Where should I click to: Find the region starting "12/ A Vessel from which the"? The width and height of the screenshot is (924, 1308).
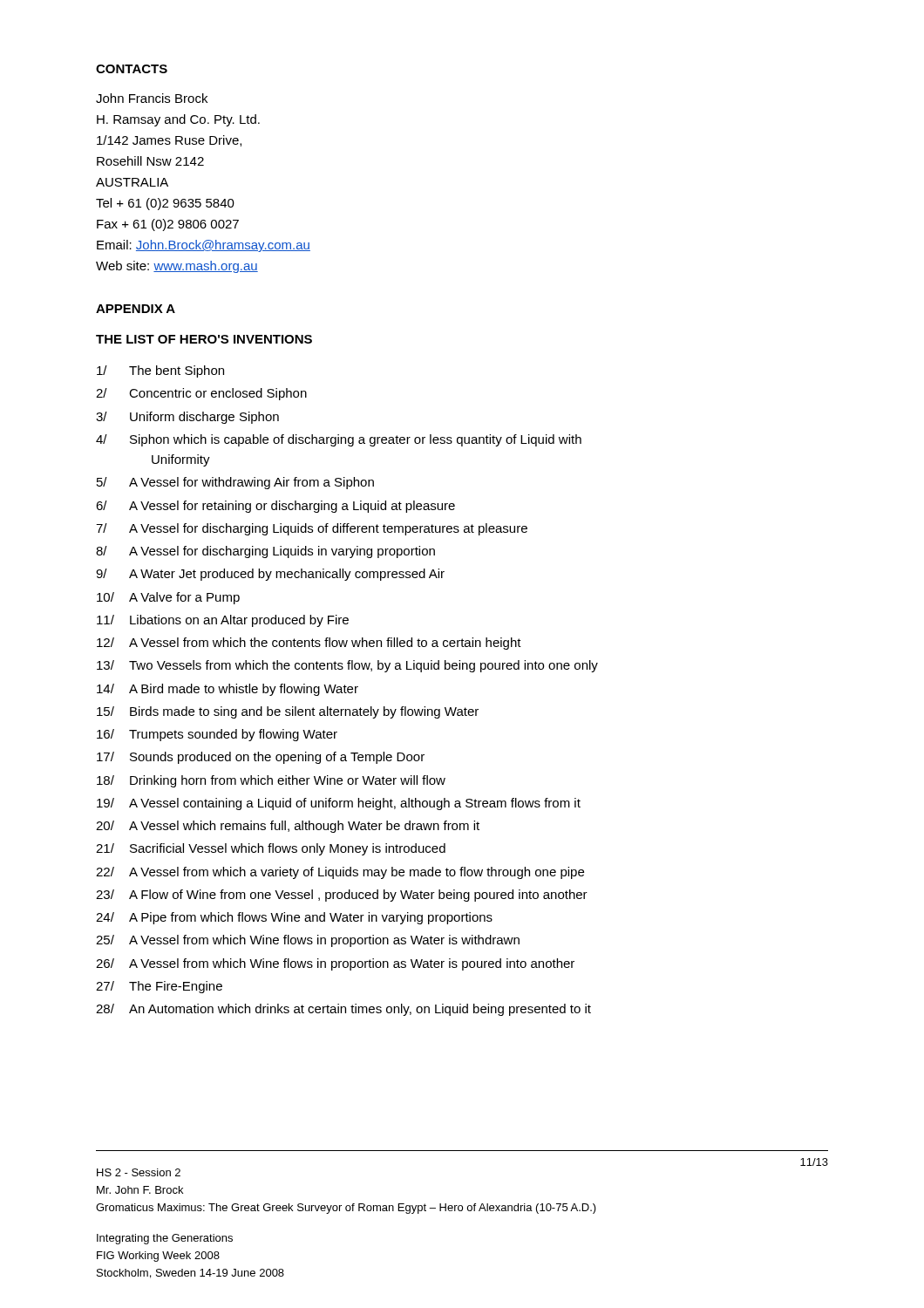[462, 642]
